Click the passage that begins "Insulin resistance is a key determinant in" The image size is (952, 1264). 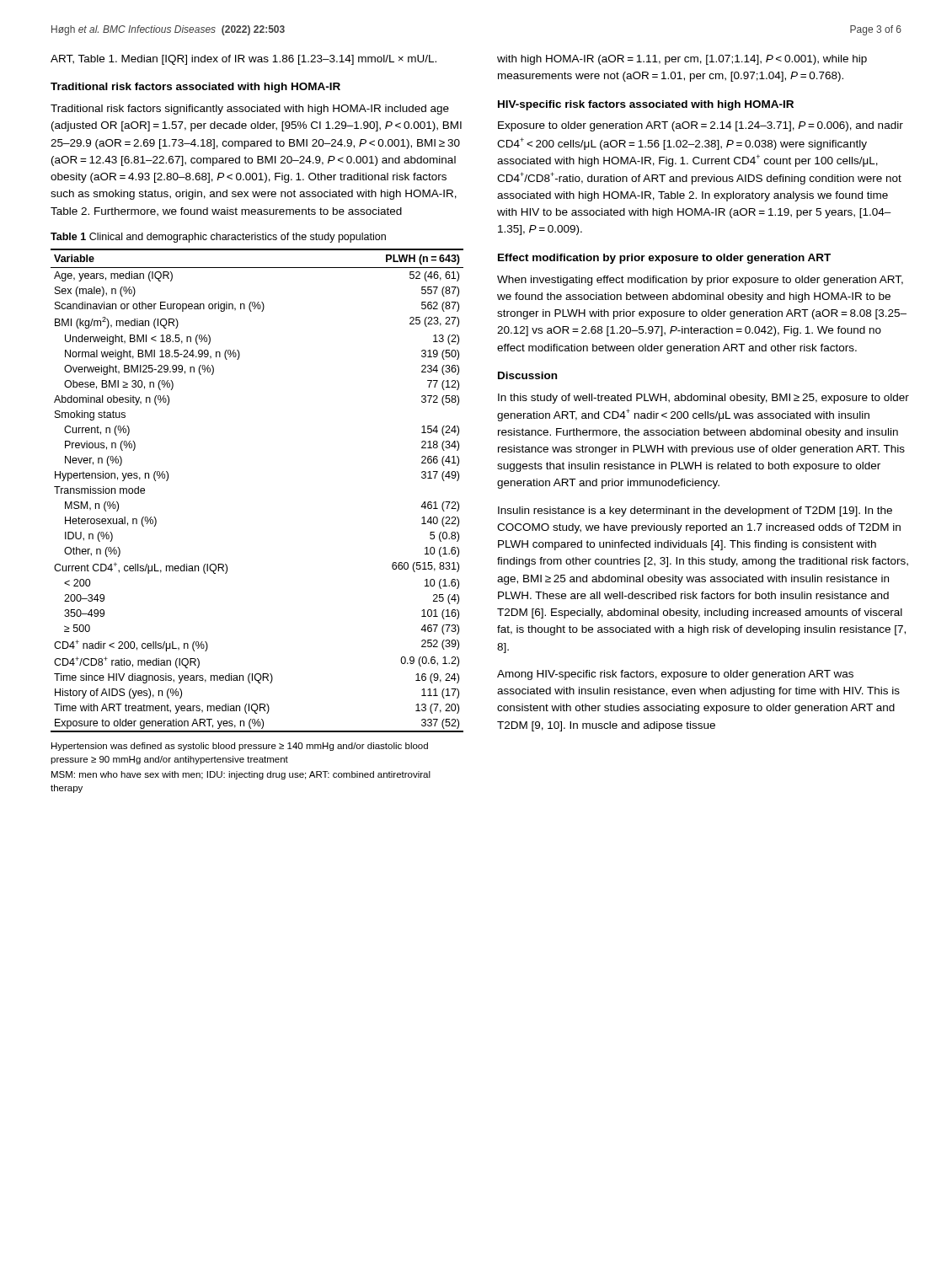[x=703, y=578]
